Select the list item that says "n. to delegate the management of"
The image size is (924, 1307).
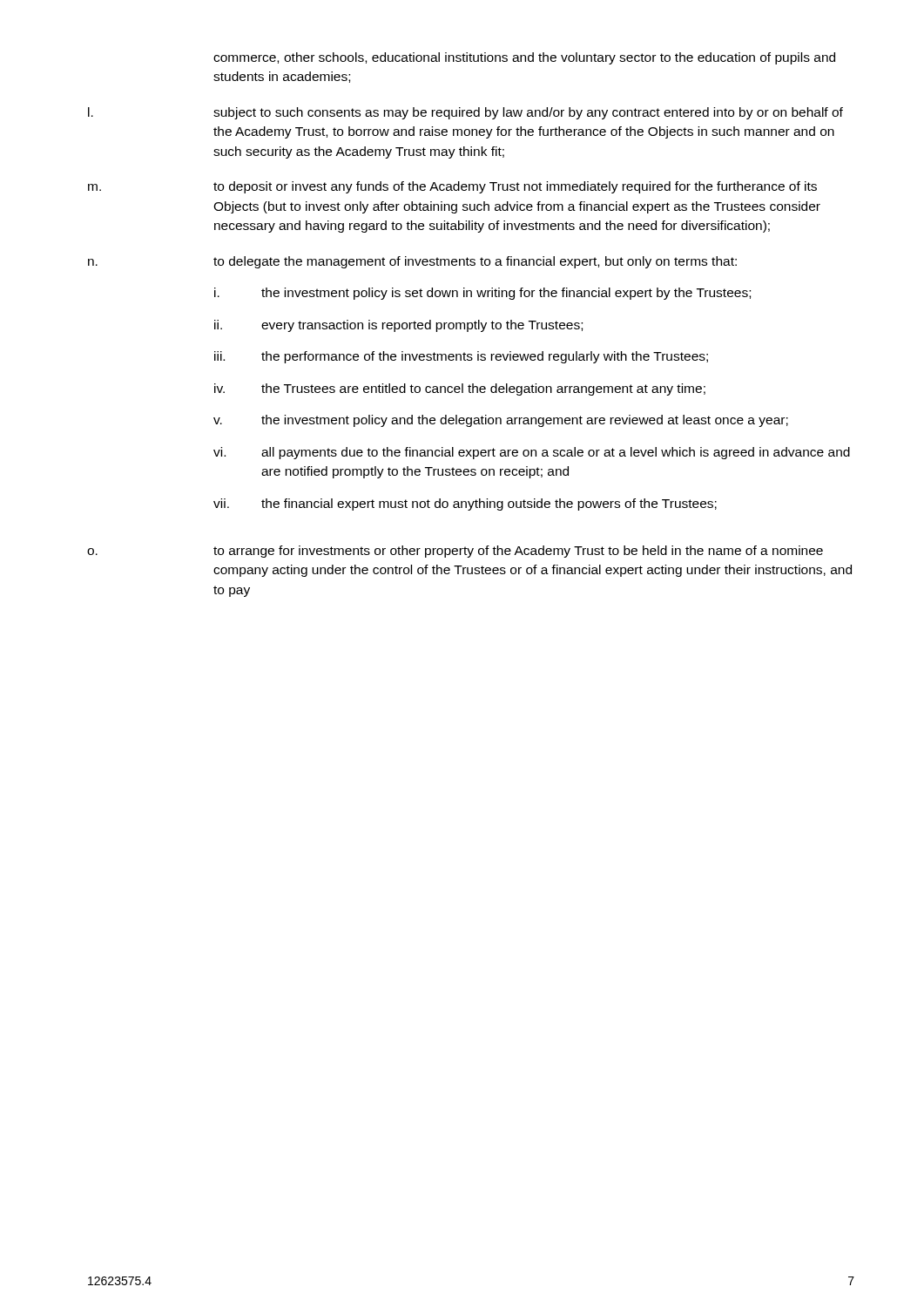point(471,389)
